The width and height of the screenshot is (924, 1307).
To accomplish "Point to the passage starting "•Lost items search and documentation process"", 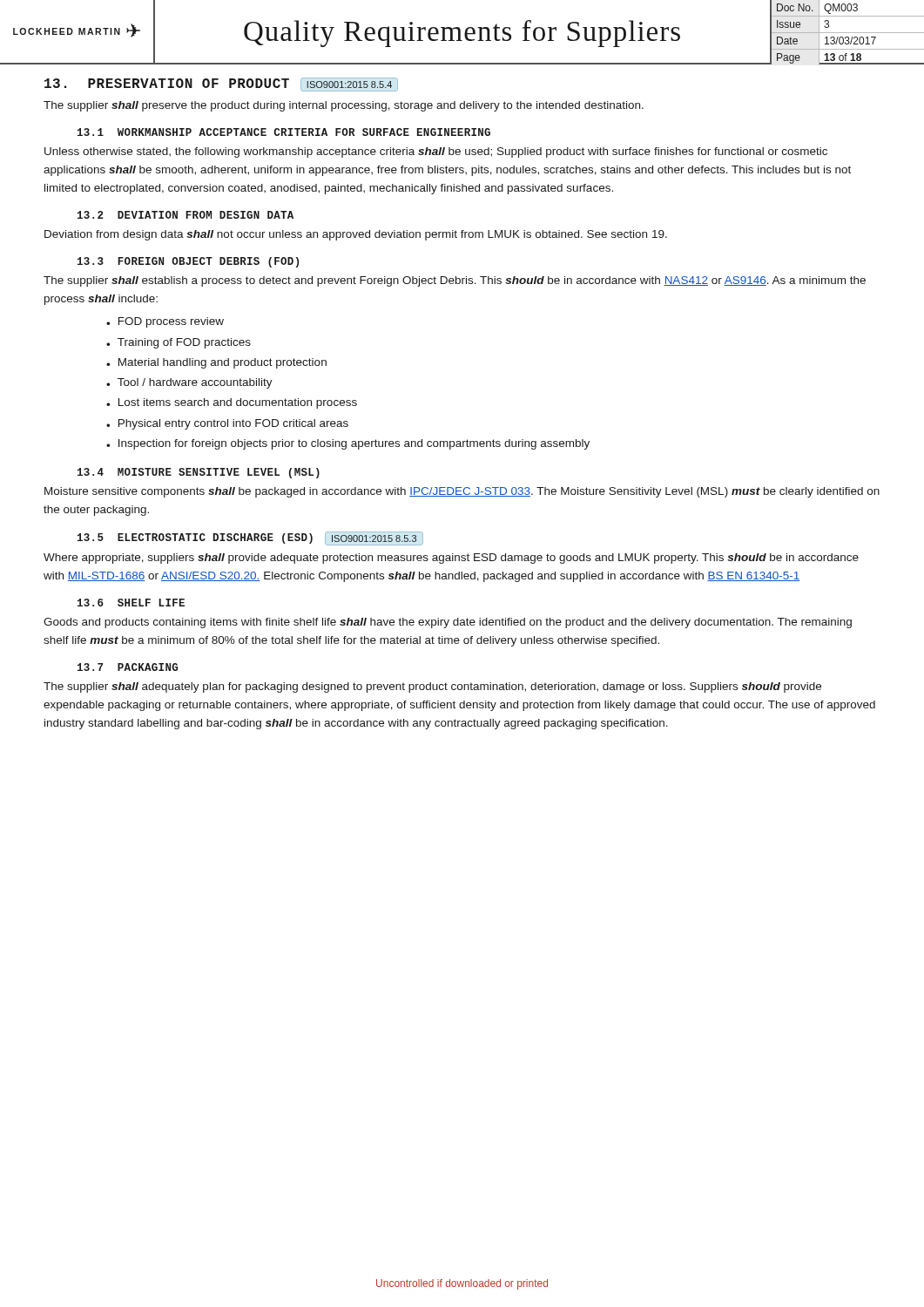I will pyautogui.click(x=232, y=404).
